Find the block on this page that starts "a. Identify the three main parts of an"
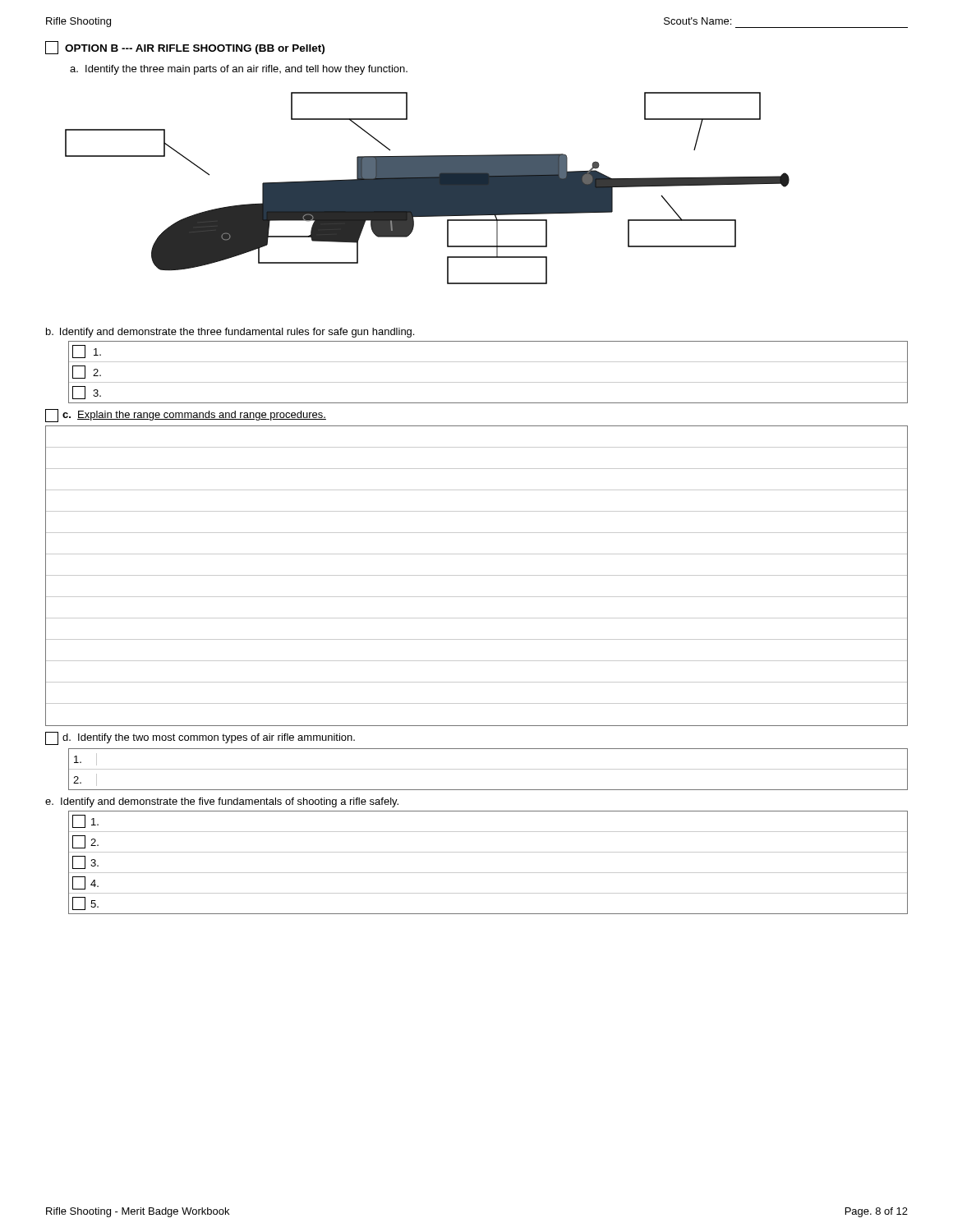This screenshot has width=953, height=1232. coord(239,69)
